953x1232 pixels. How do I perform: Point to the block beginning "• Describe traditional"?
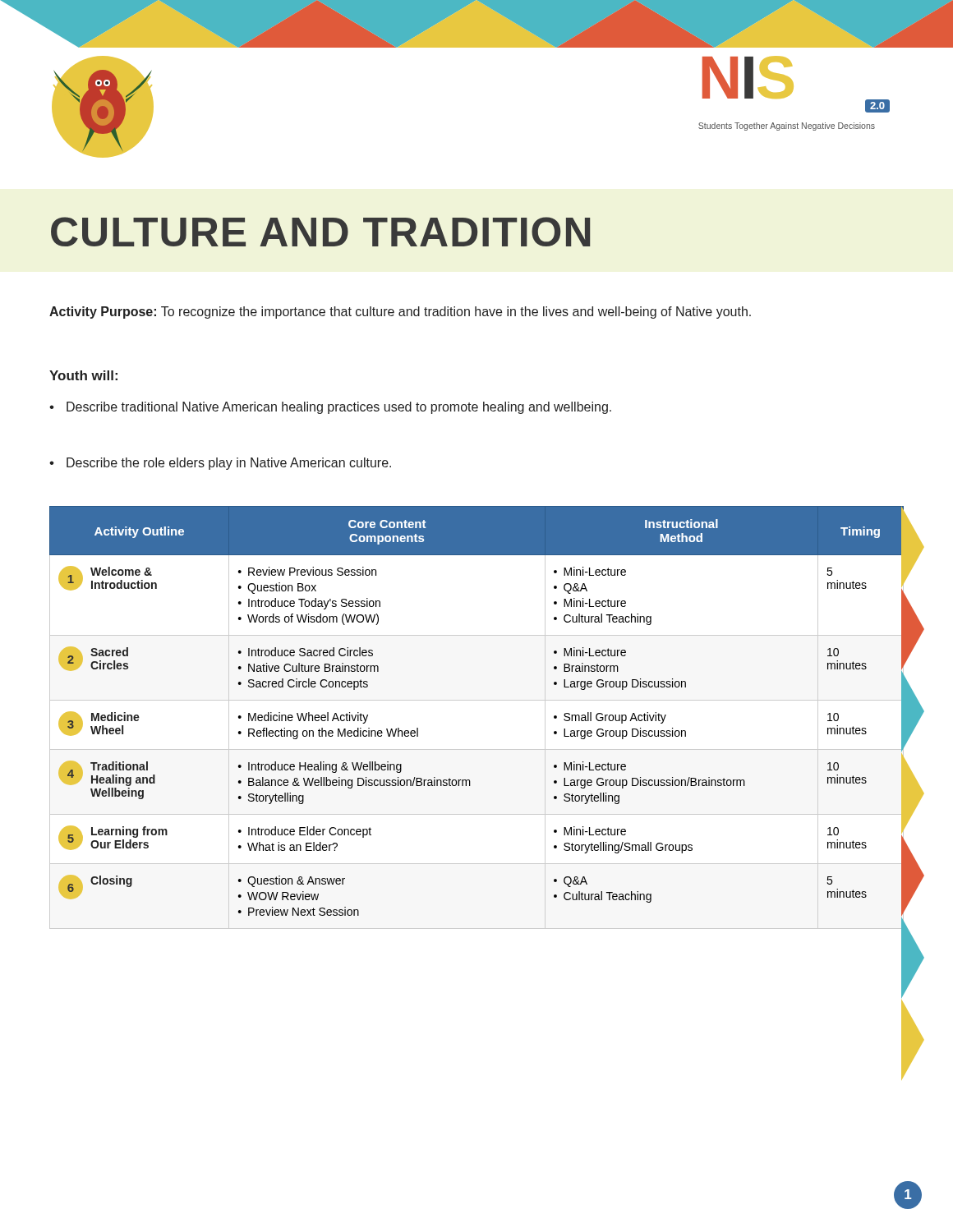(331, 408)
